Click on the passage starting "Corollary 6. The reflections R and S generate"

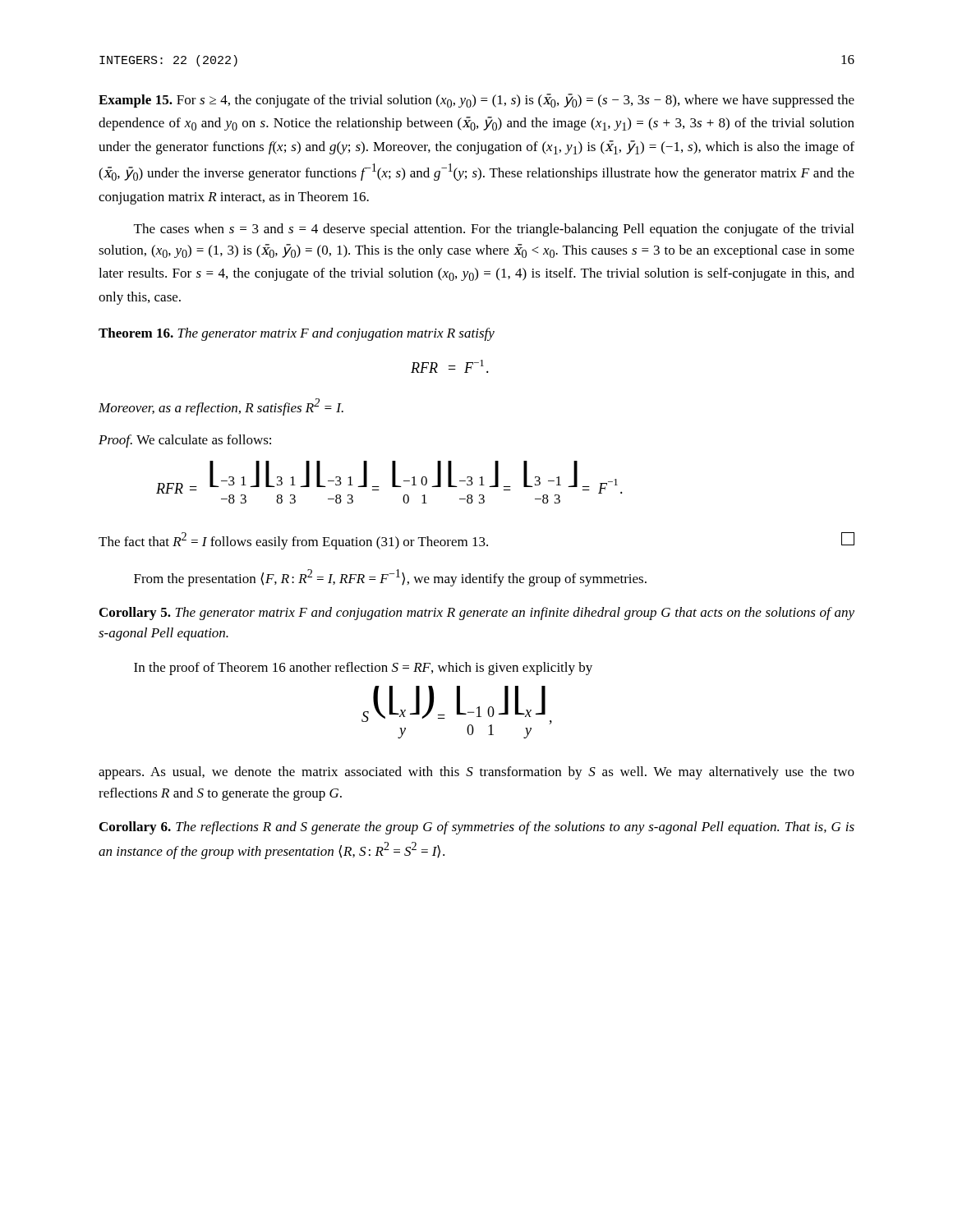(476, 839)
